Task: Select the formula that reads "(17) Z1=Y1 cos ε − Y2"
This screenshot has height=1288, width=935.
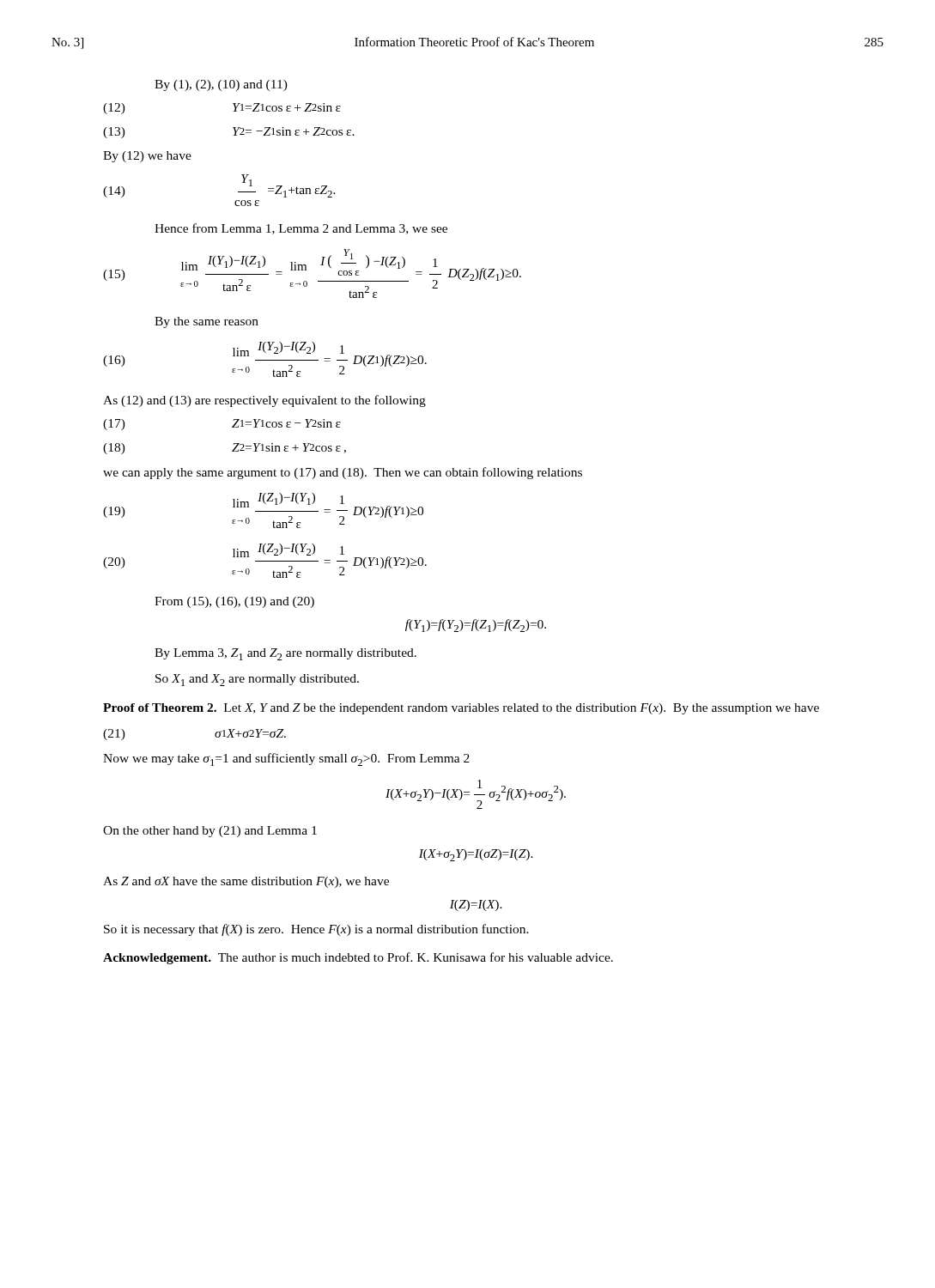Action: [110, 425]
